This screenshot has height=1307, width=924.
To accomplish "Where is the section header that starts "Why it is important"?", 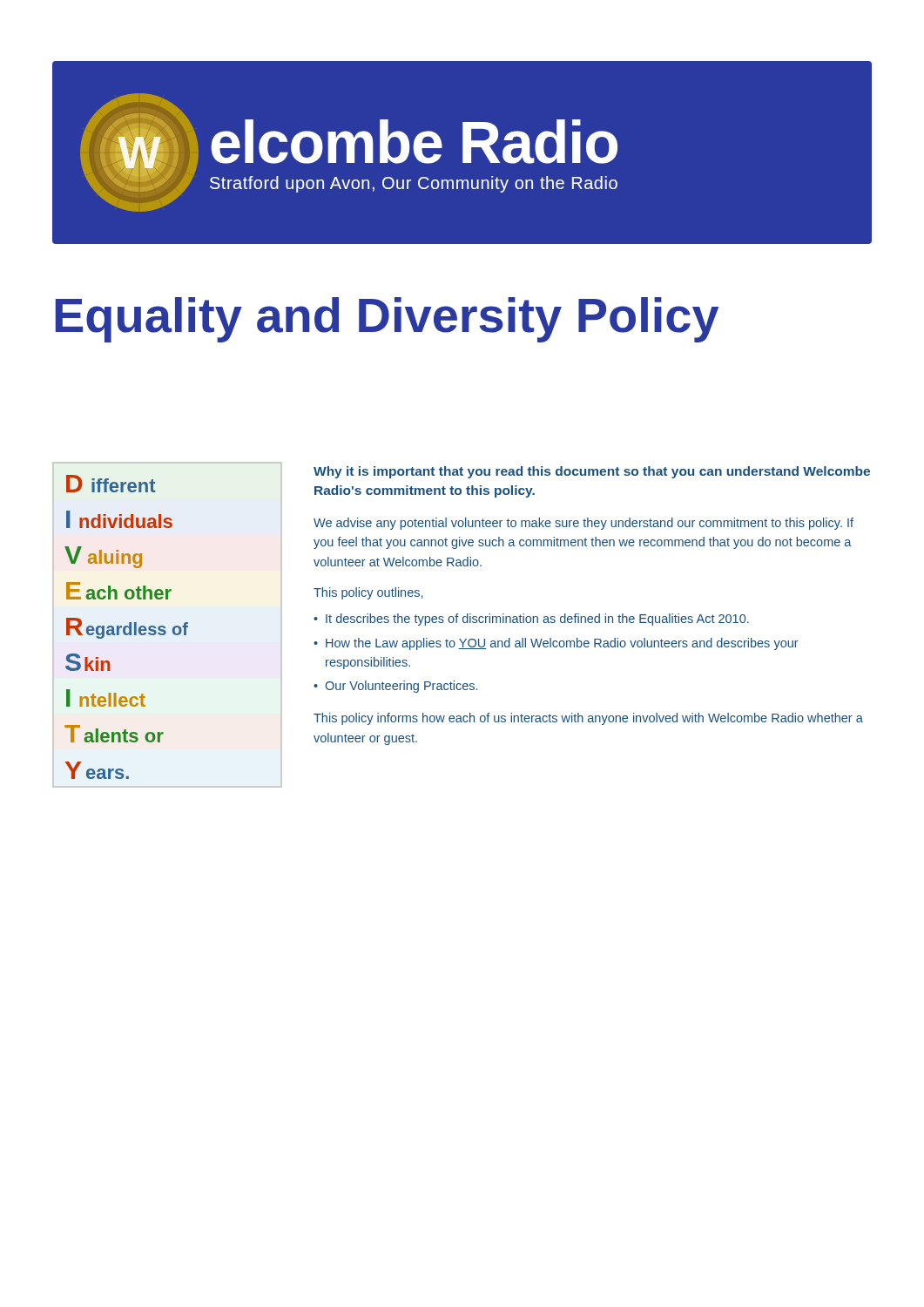I will (x=592, y=481).
